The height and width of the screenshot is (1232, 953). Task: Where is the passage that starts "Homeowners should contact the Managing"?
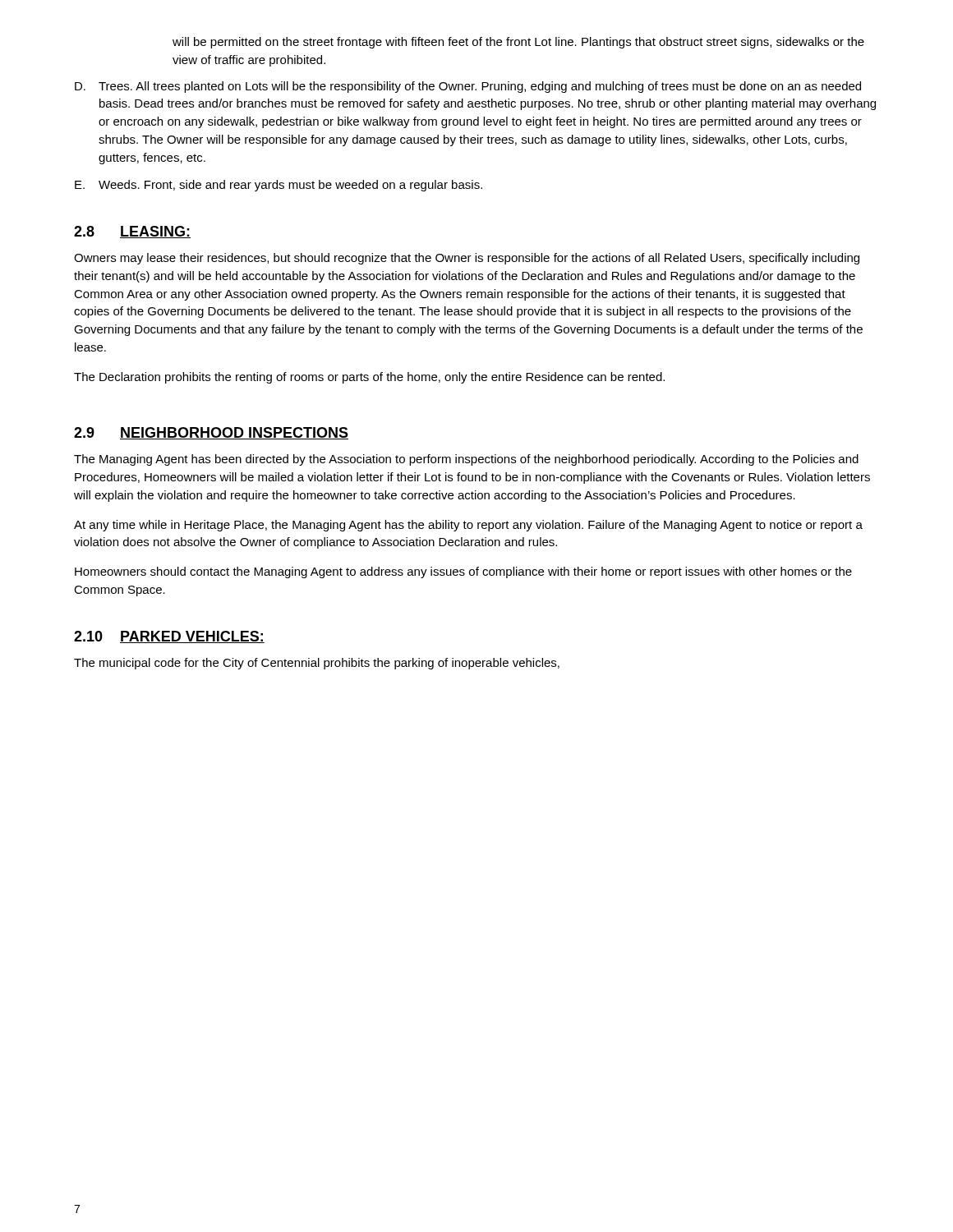[x=463, y=580]
